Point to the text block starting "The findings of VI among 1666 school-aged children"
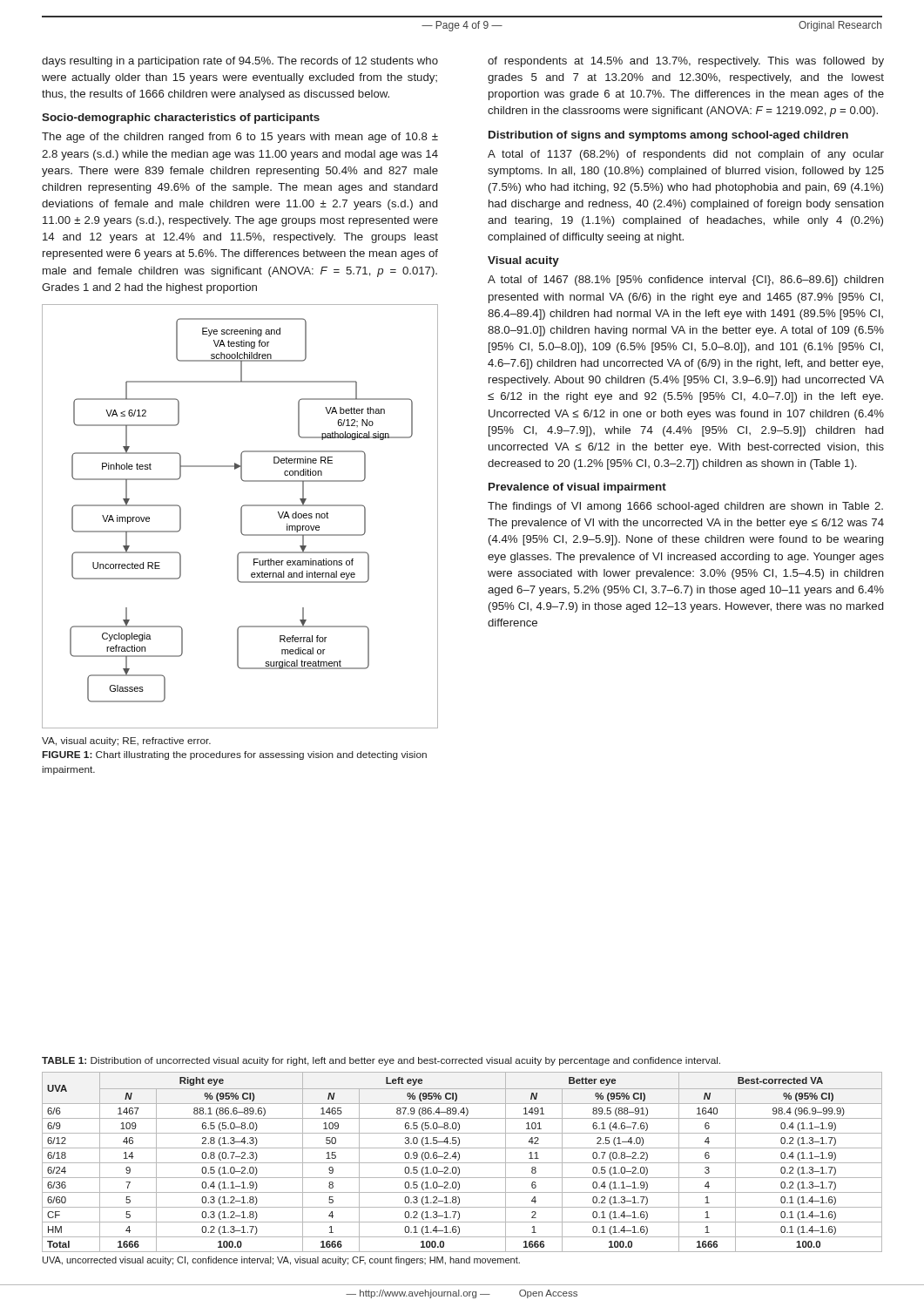The height and width of the screenshot is (1307, 924). coord(686,564)
